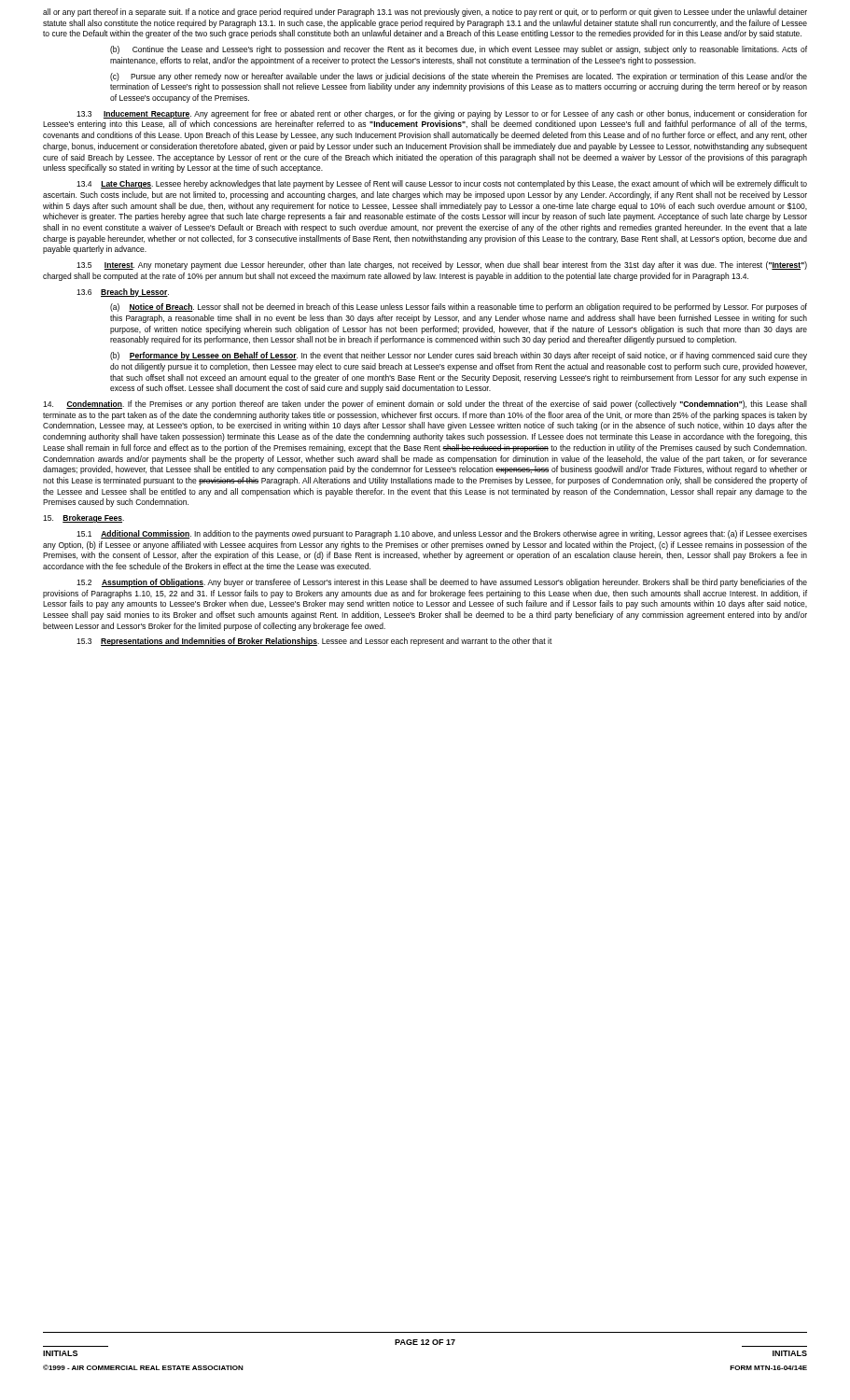Locate the block starting "(a) Notice of Breach."
Image resolution: width=850 pixels, height=1400 pixels.
[459, 324]
